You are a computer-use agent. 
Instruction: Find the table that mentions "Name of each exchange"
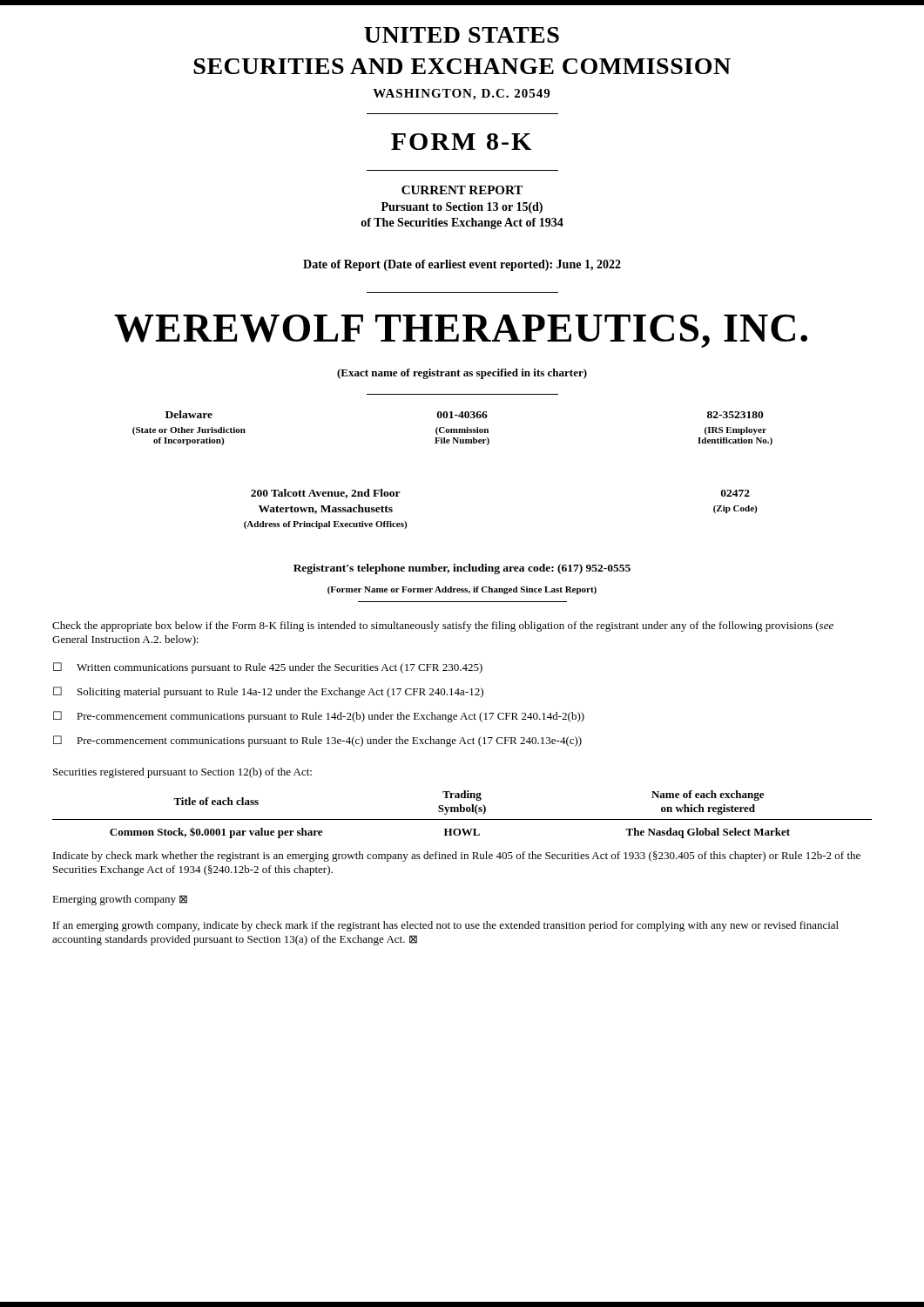462,814
